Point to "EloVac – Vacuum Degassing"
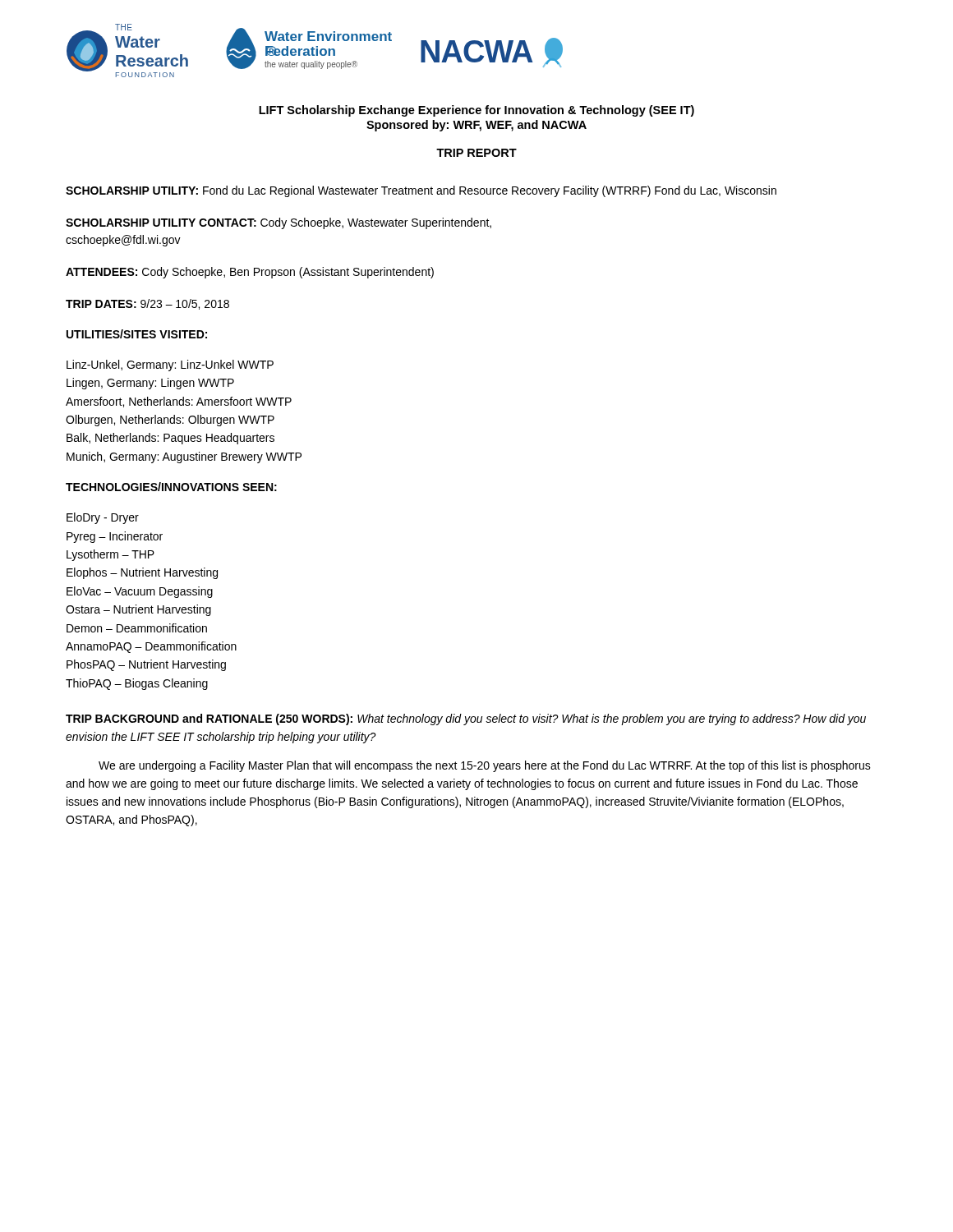This screenshot has width=953, height=1232. [139, 591]
